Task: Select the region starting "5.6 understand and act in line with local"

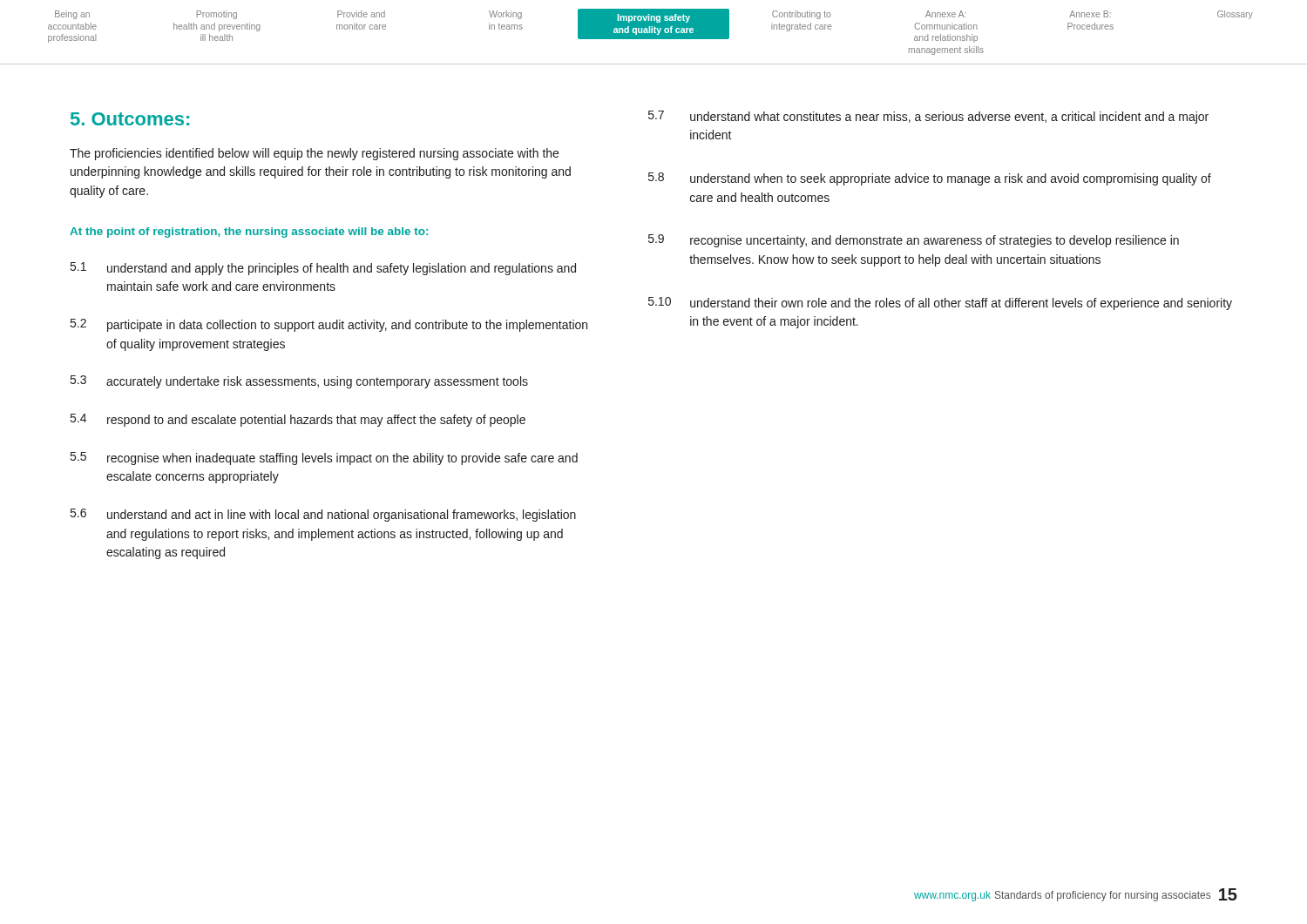Action: pyautogui.click(x=333, y=534)
